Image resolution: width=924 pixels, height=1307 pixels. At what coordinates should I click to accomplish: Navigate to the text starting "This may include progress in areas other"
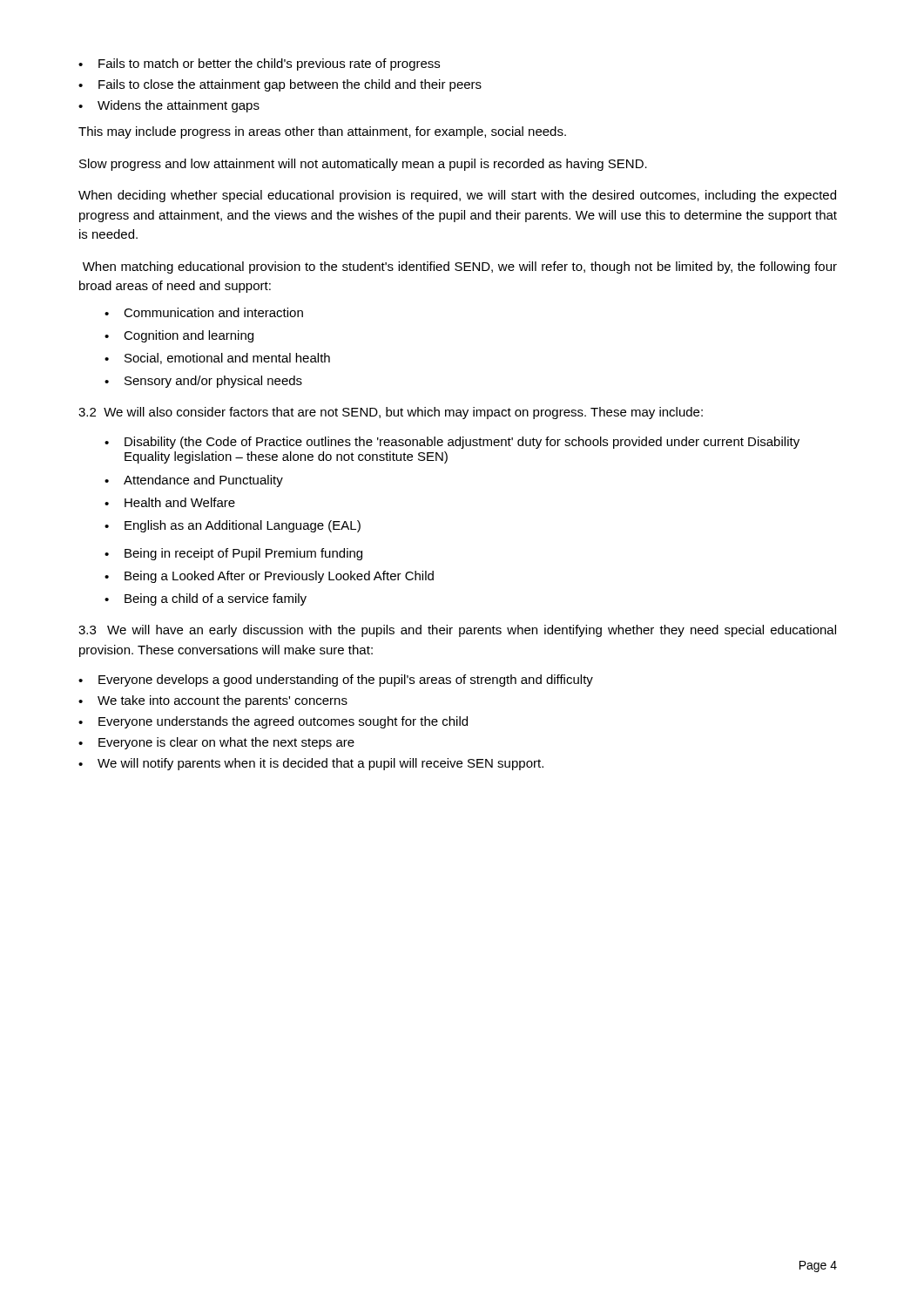[x=323, y=131]
